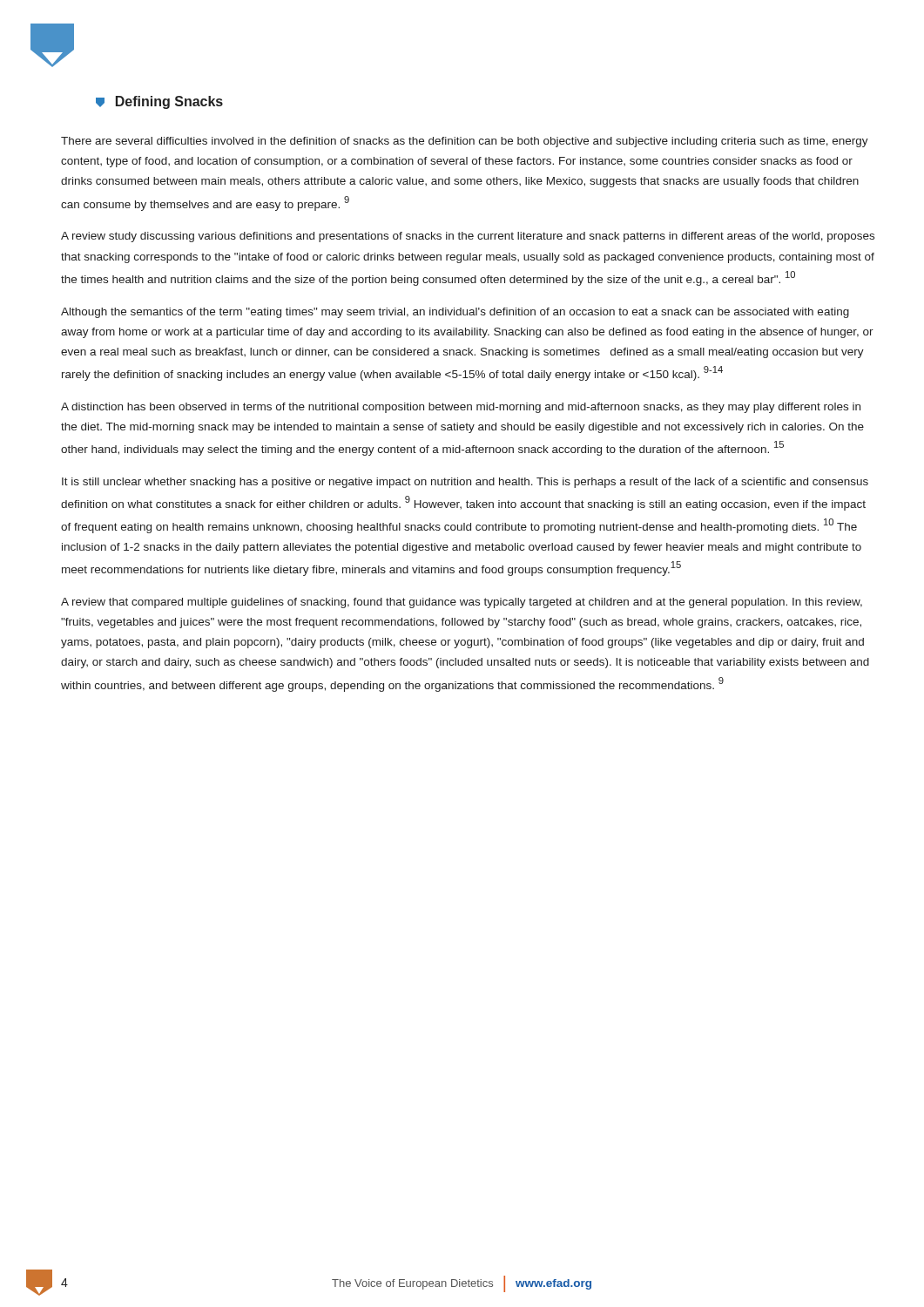Navigate to the text starting "A distinction has been observed in terms"

click(x=469, y=428)
